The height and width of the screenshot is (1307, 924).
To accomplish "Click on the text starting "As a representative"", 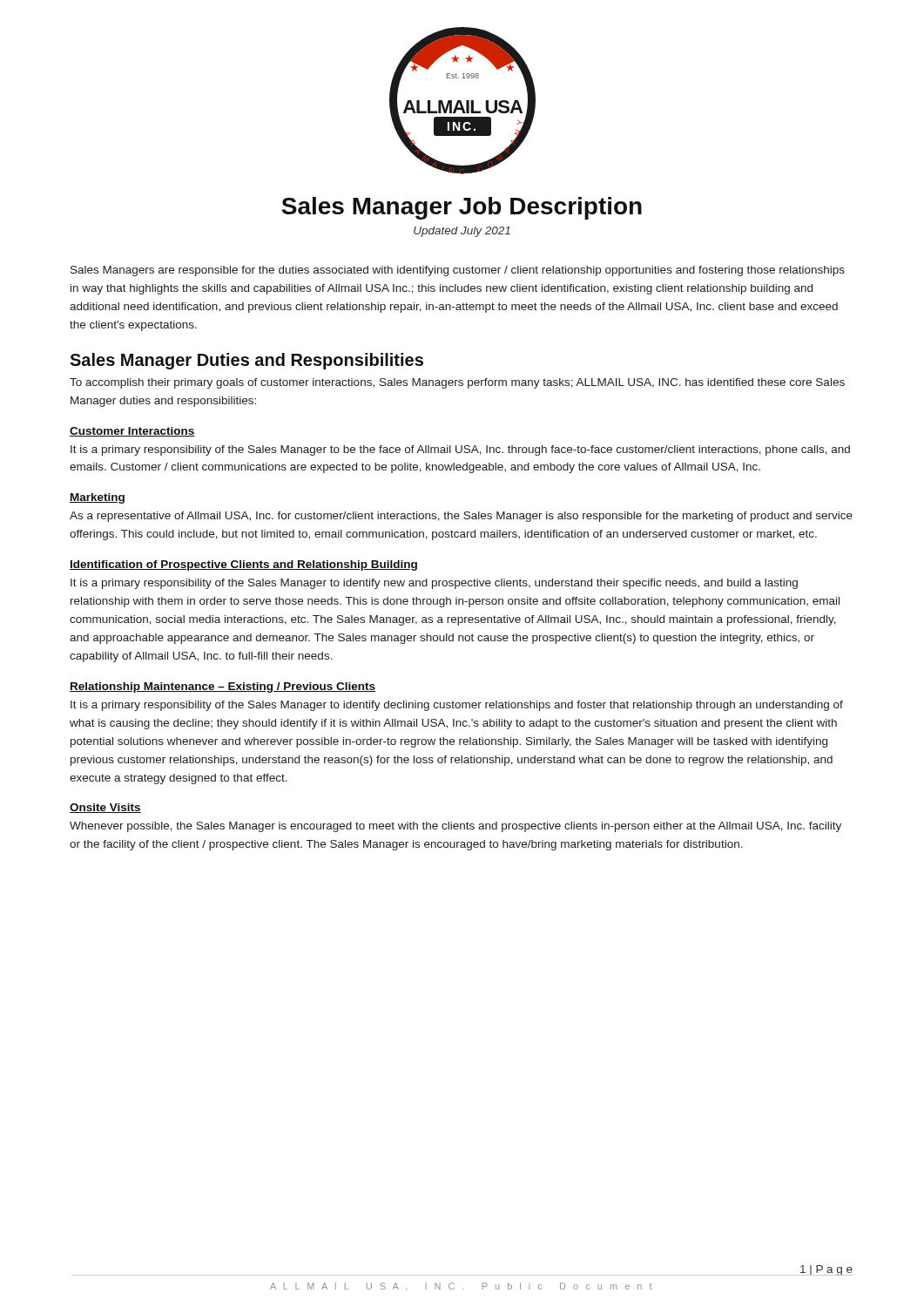I will pos(461,525).
